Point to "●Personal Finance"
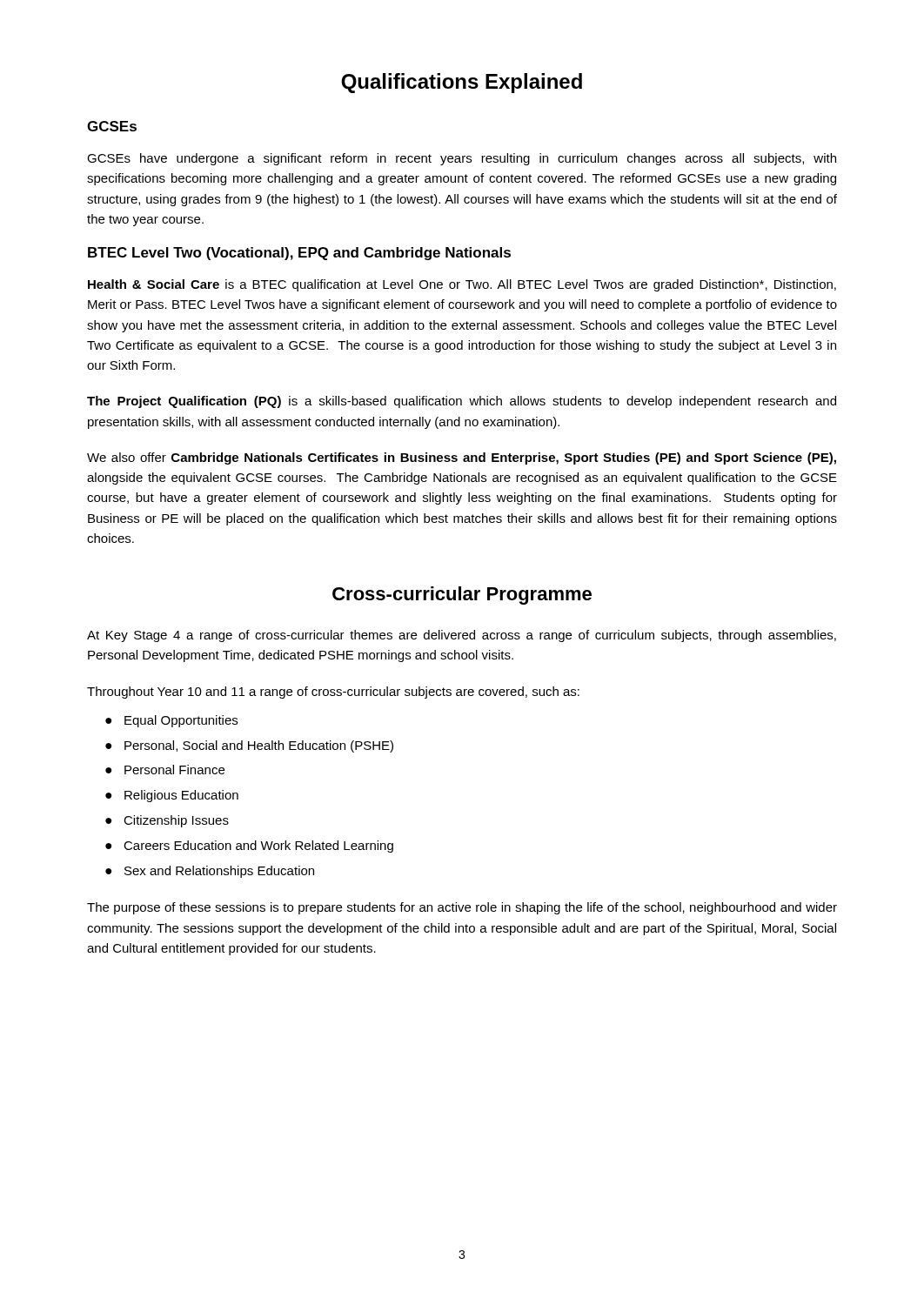 click(165, 771)
